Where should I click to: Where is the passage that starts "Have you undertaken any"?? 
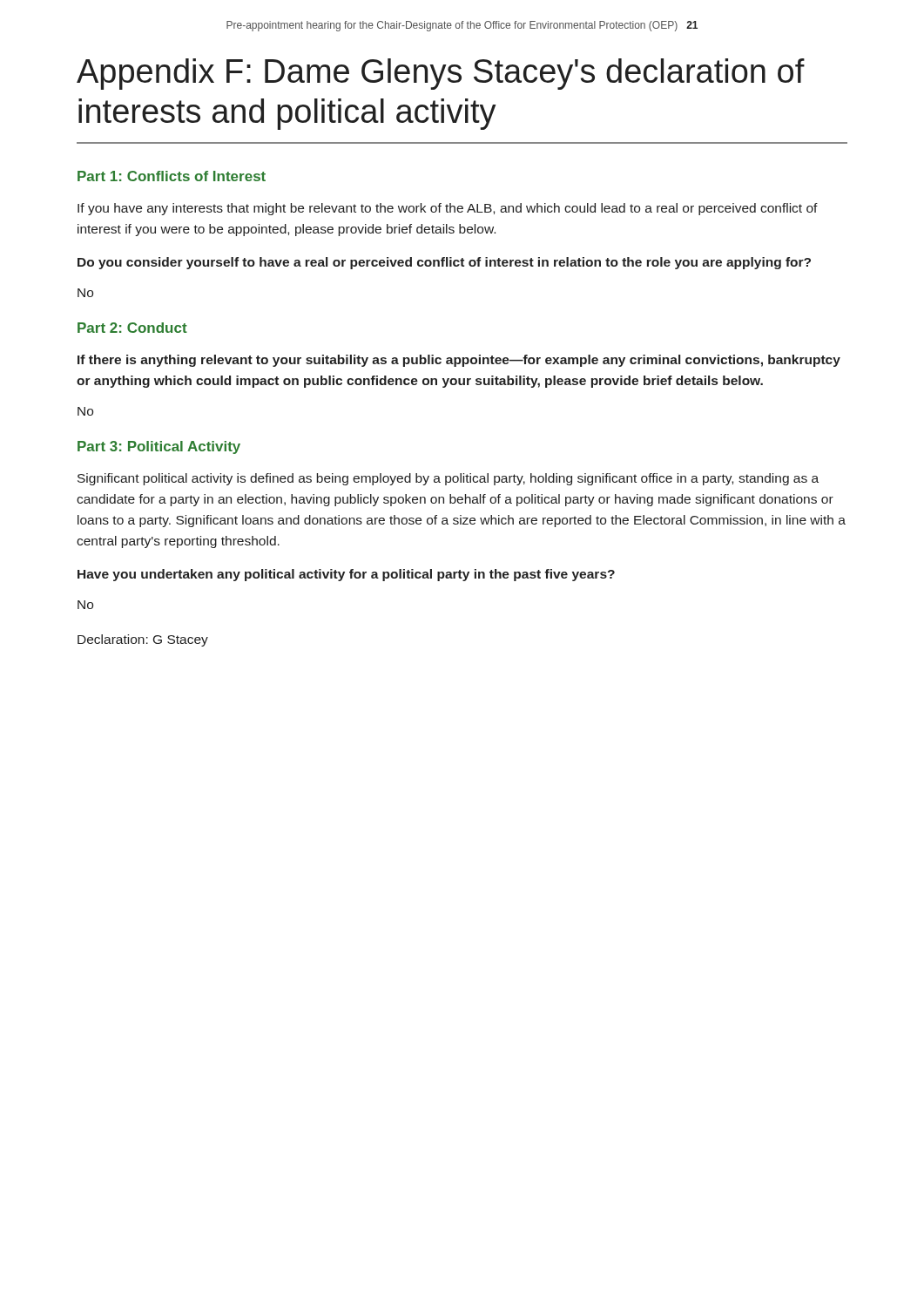pyautogui.click(x=346, y=574)
